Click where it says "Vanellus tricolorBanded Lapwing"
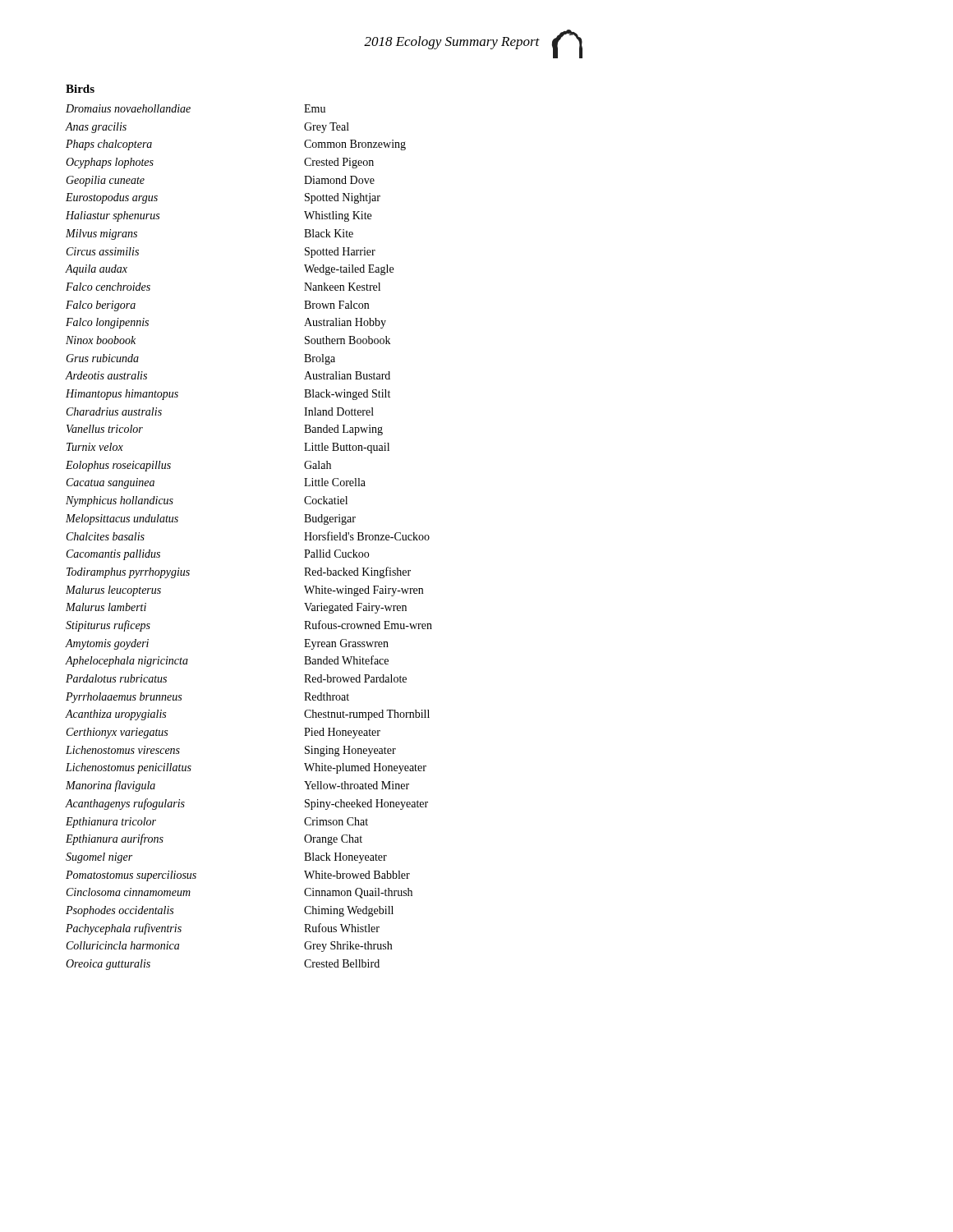The image size is (953, 1232). [x=98, y=430]
